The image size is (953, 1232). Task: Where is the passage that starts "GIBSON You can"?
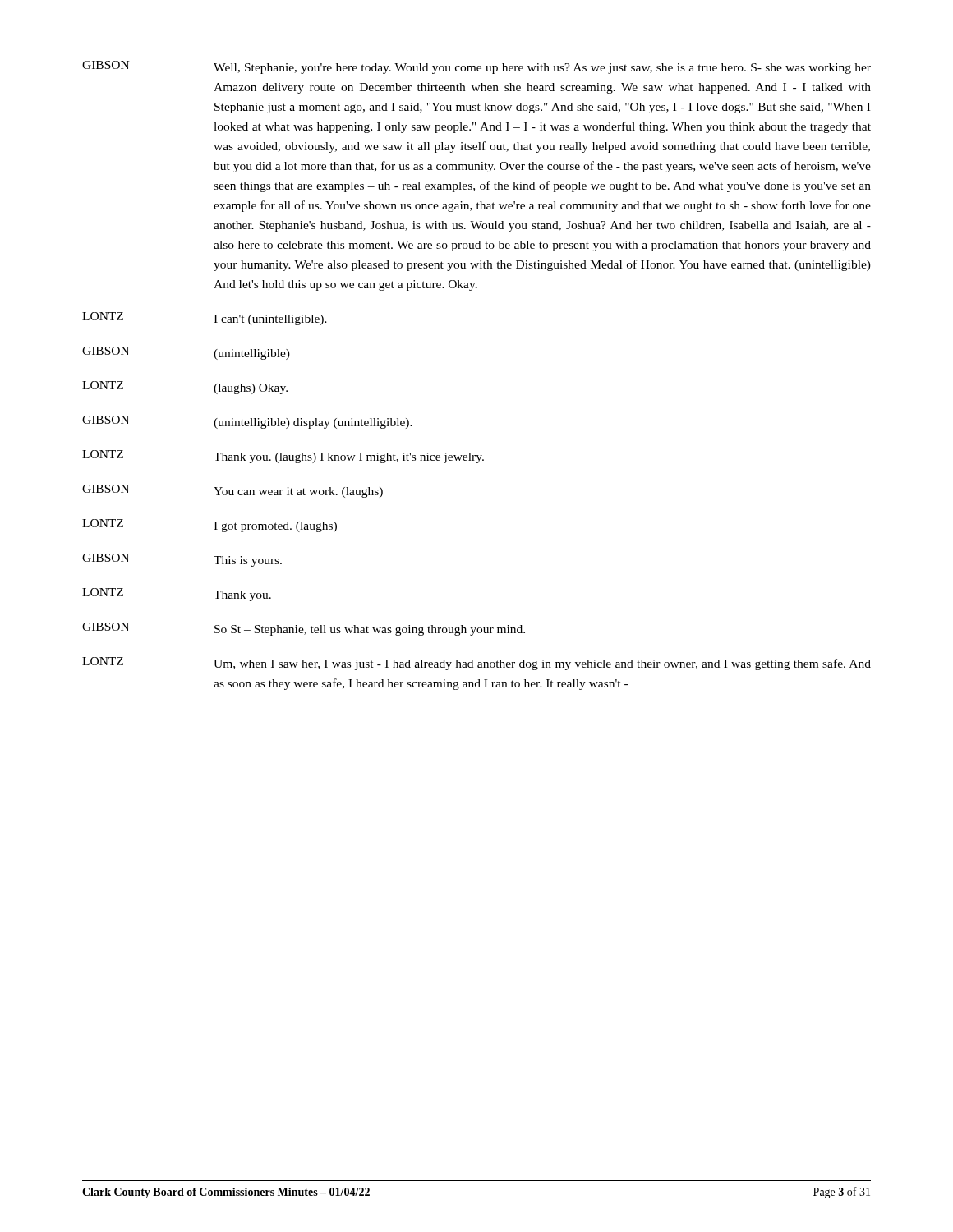point(232,491)
